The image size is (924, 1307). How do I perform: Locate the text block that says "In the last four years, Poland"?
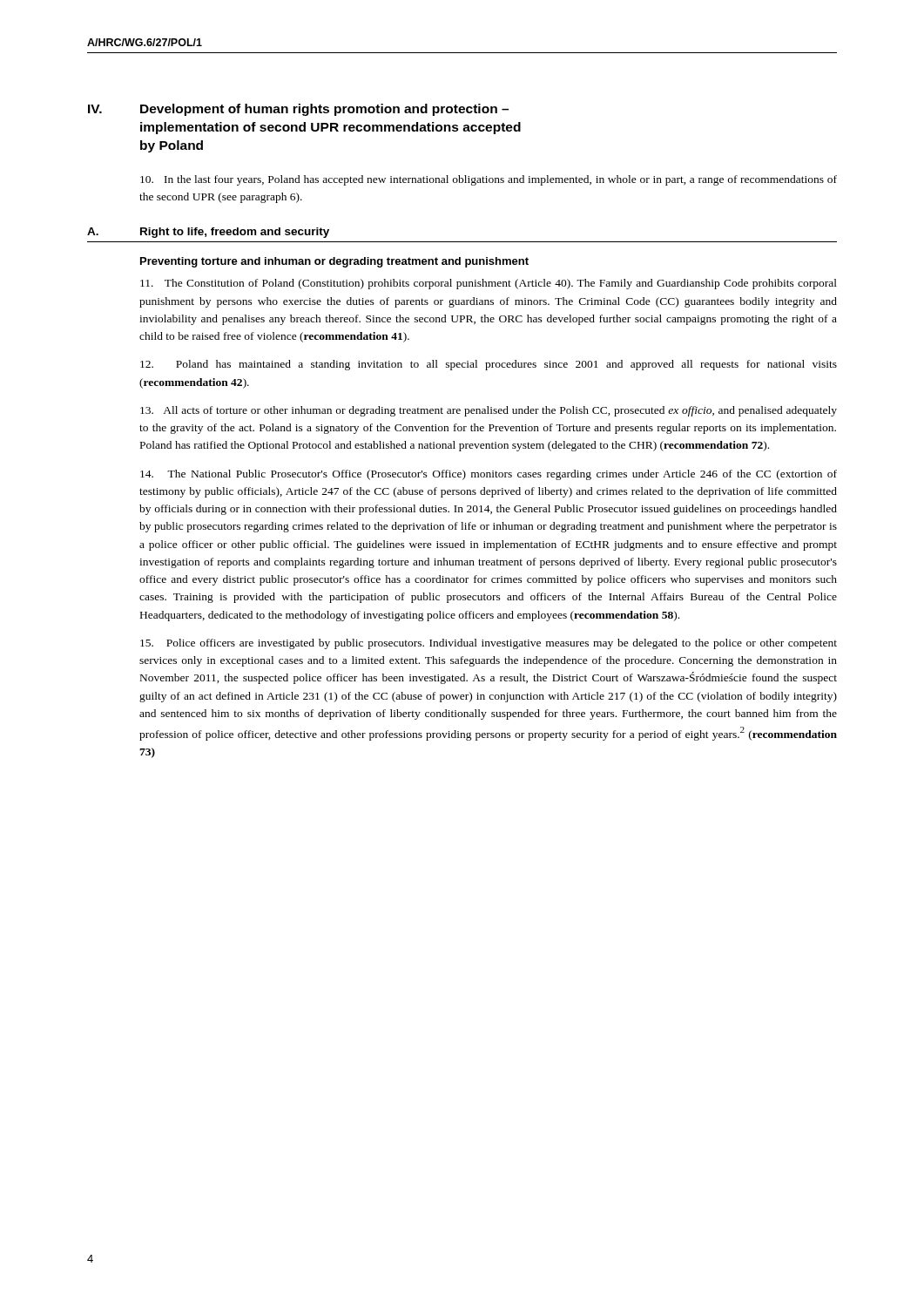tap(488, 188)
